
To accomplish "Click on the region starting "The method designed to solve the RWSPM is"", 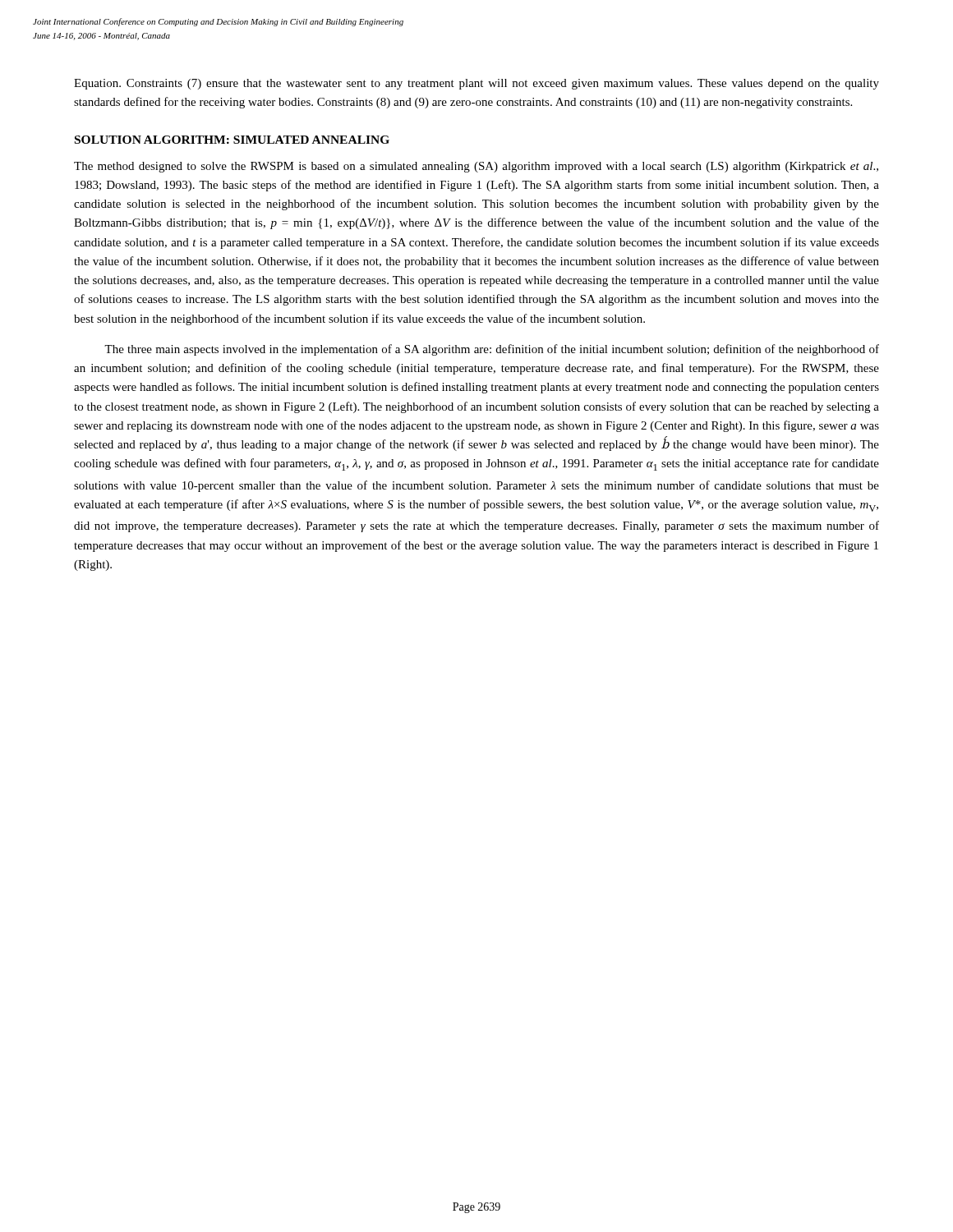I will 476,242.
